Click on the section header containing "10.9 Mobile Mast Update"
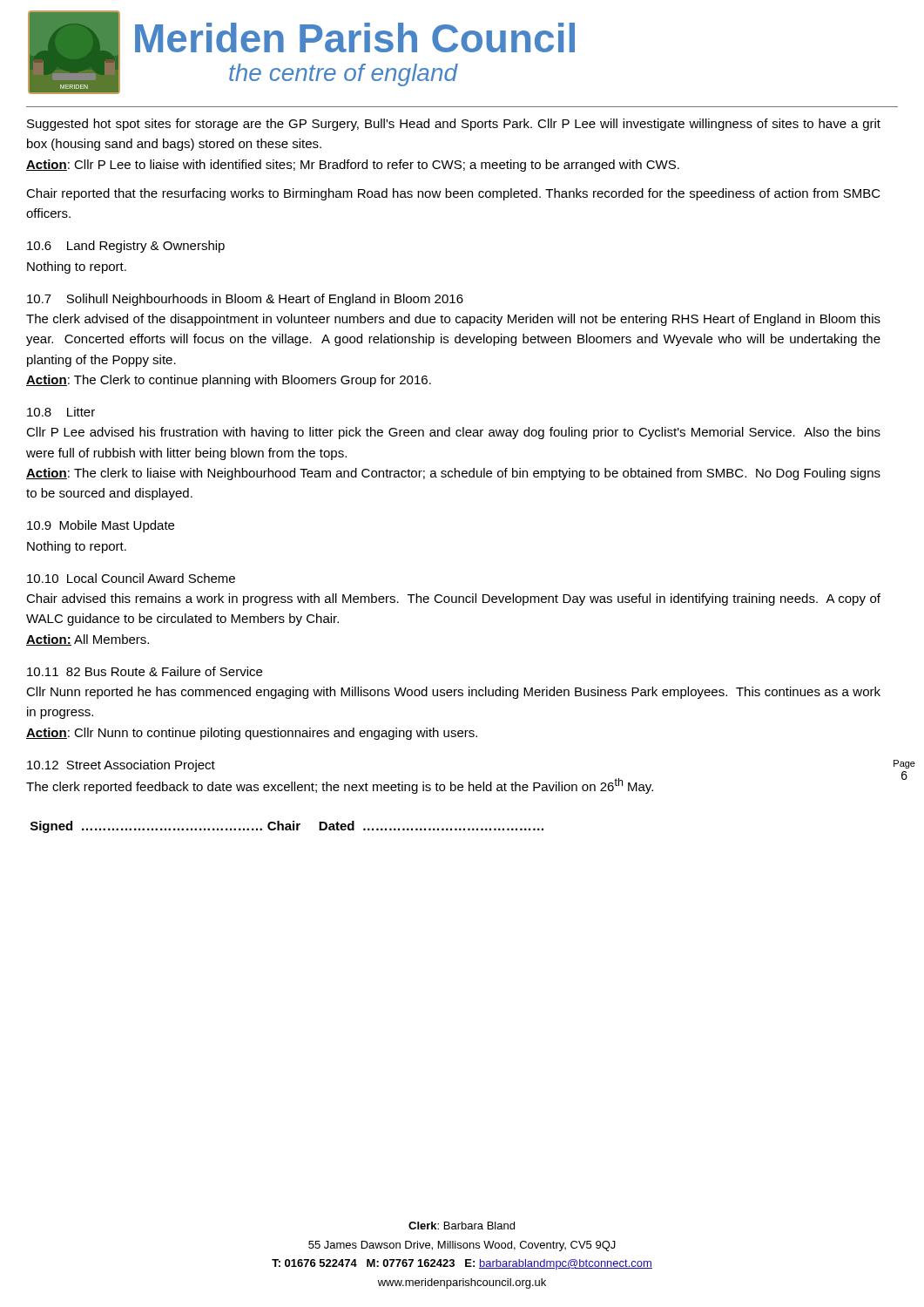 coord(101,525)
